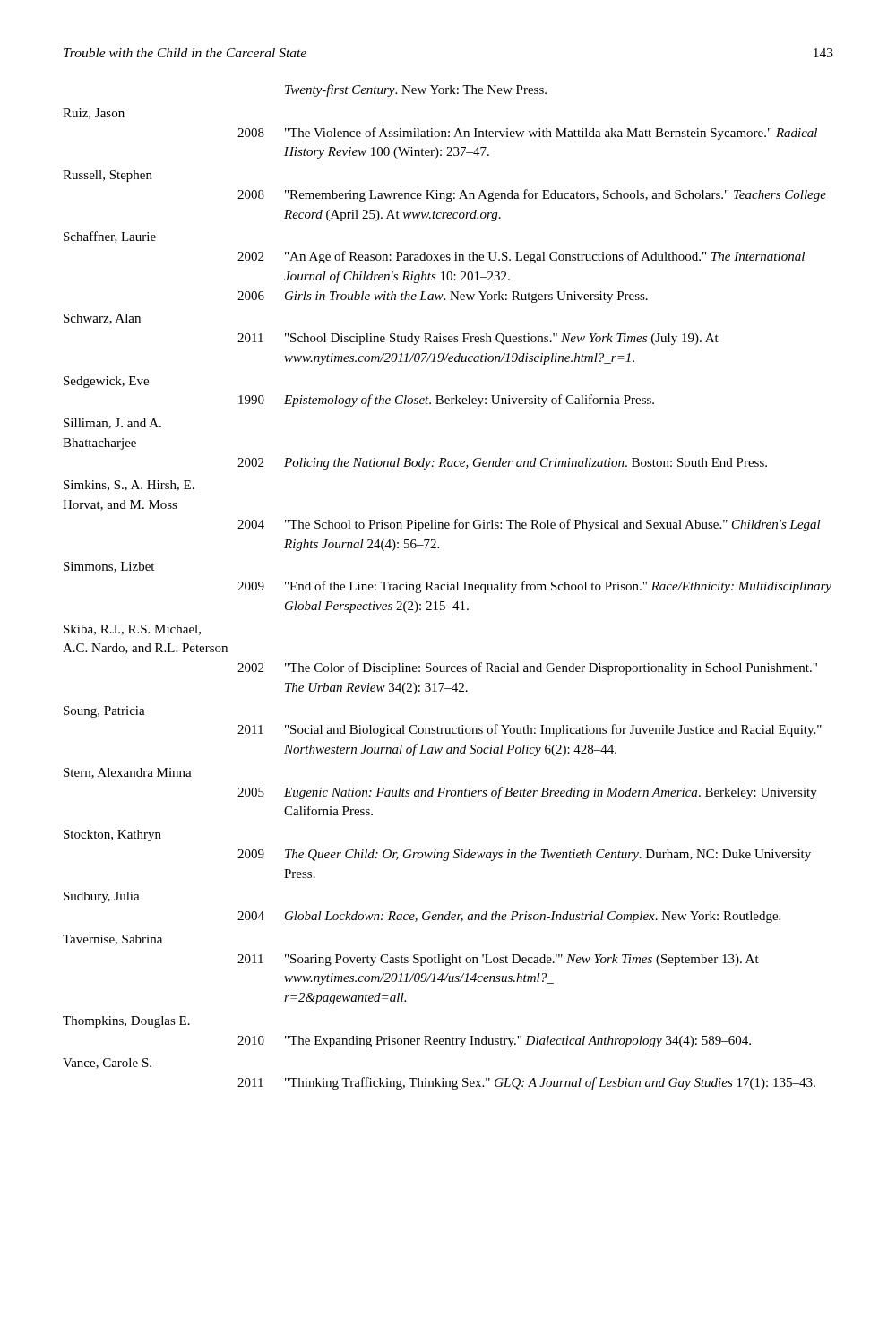Locate the list item containing "Silliman, J. and A. Bhattacharjee 2002 Policing"

point(112,424)
